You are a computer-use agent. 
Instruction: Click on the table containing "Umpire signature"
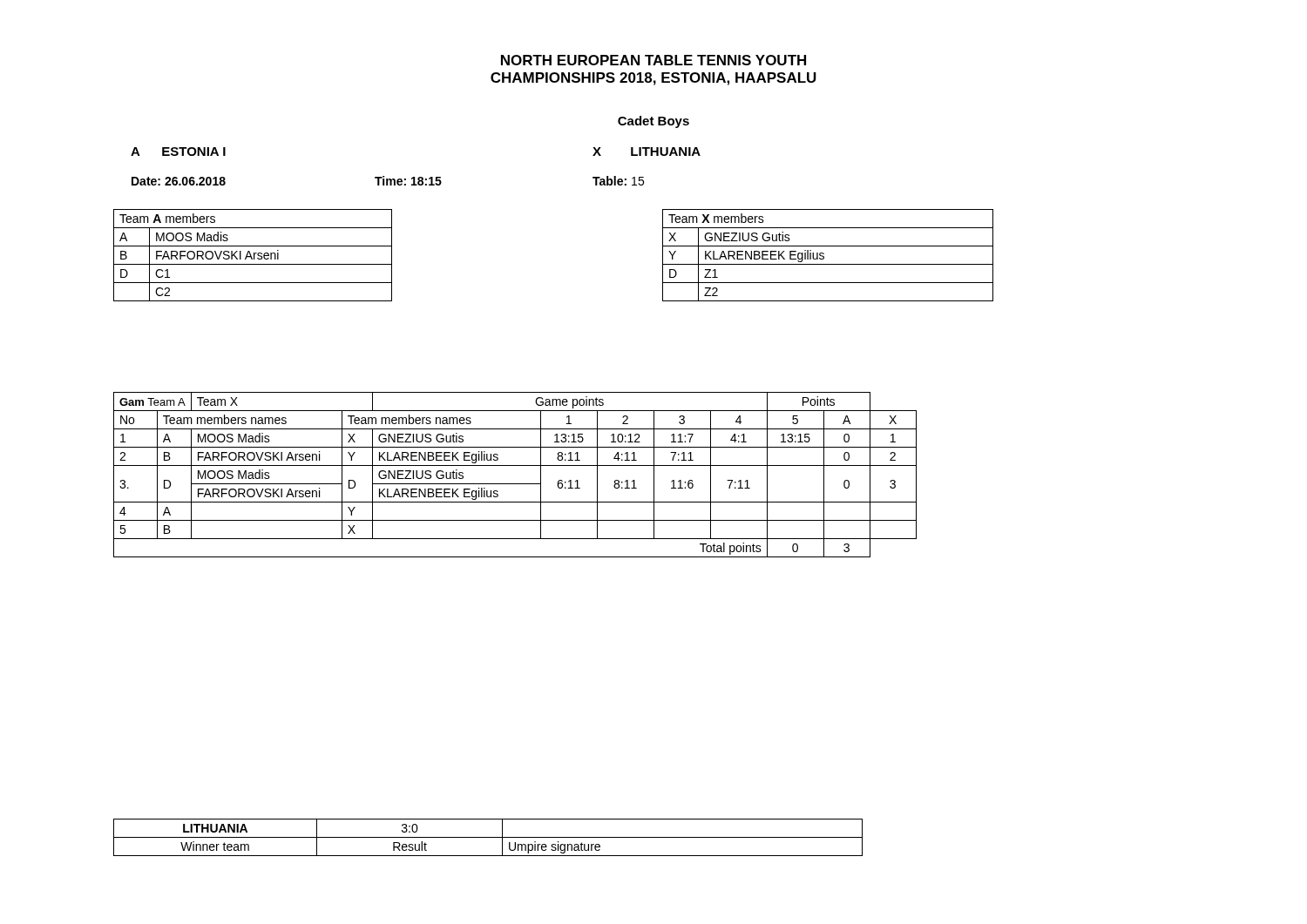pyautogui.click(x=488, y=837)
